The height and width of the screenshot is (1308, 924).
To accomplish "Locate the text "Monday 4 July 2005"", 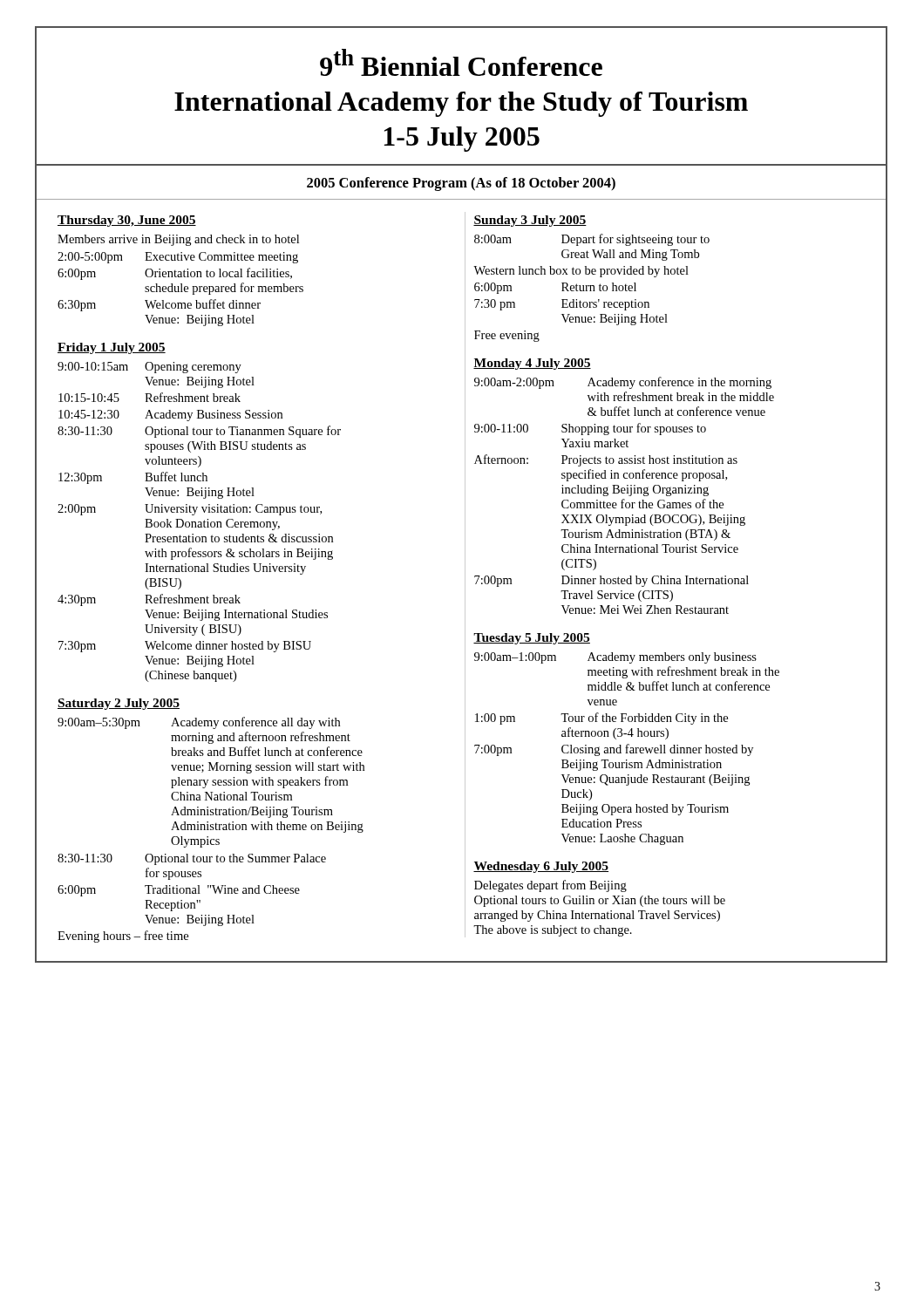I will [x=532, y=362].
